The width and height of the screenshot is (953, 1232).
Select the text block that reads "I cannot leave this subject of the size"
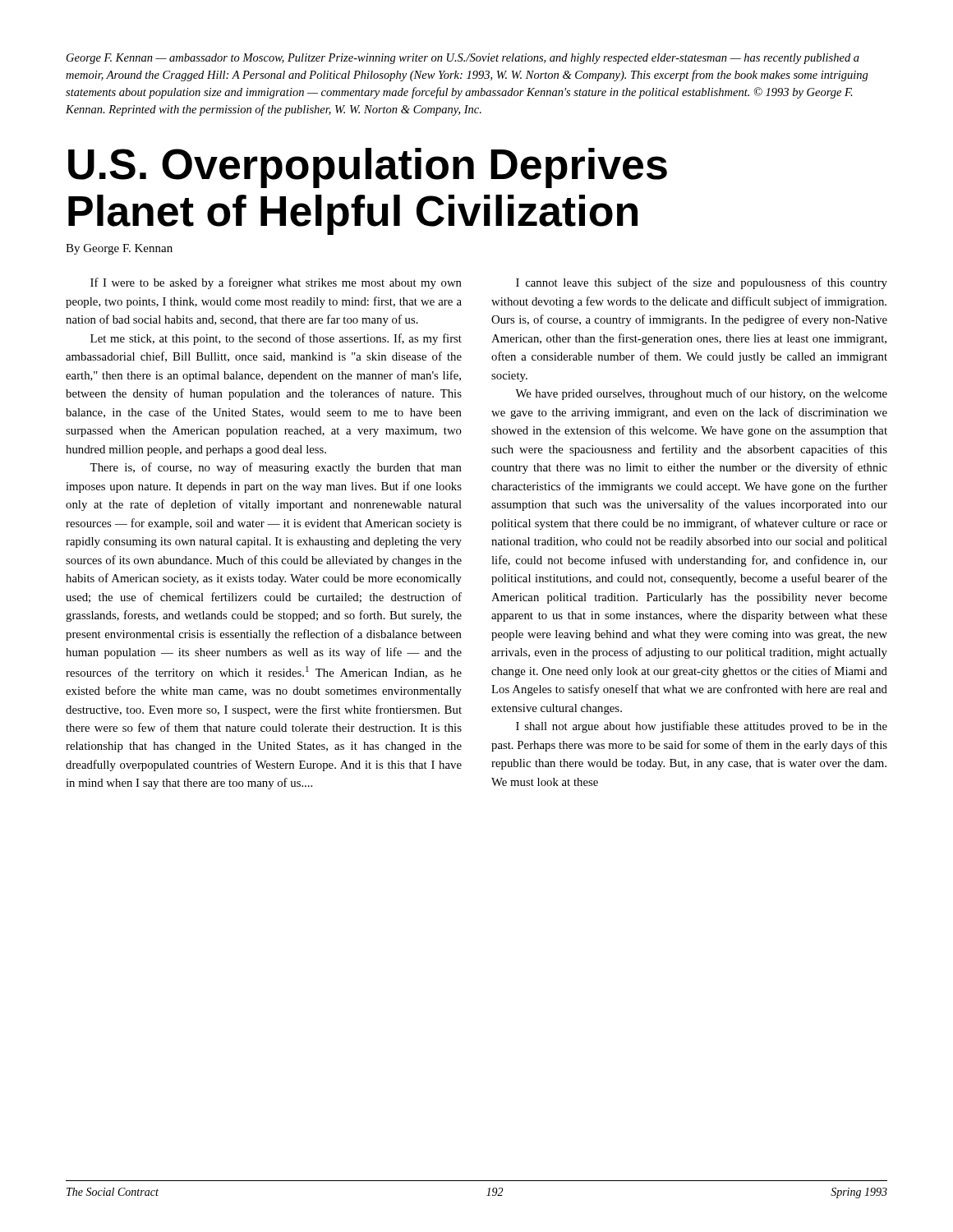689,532
